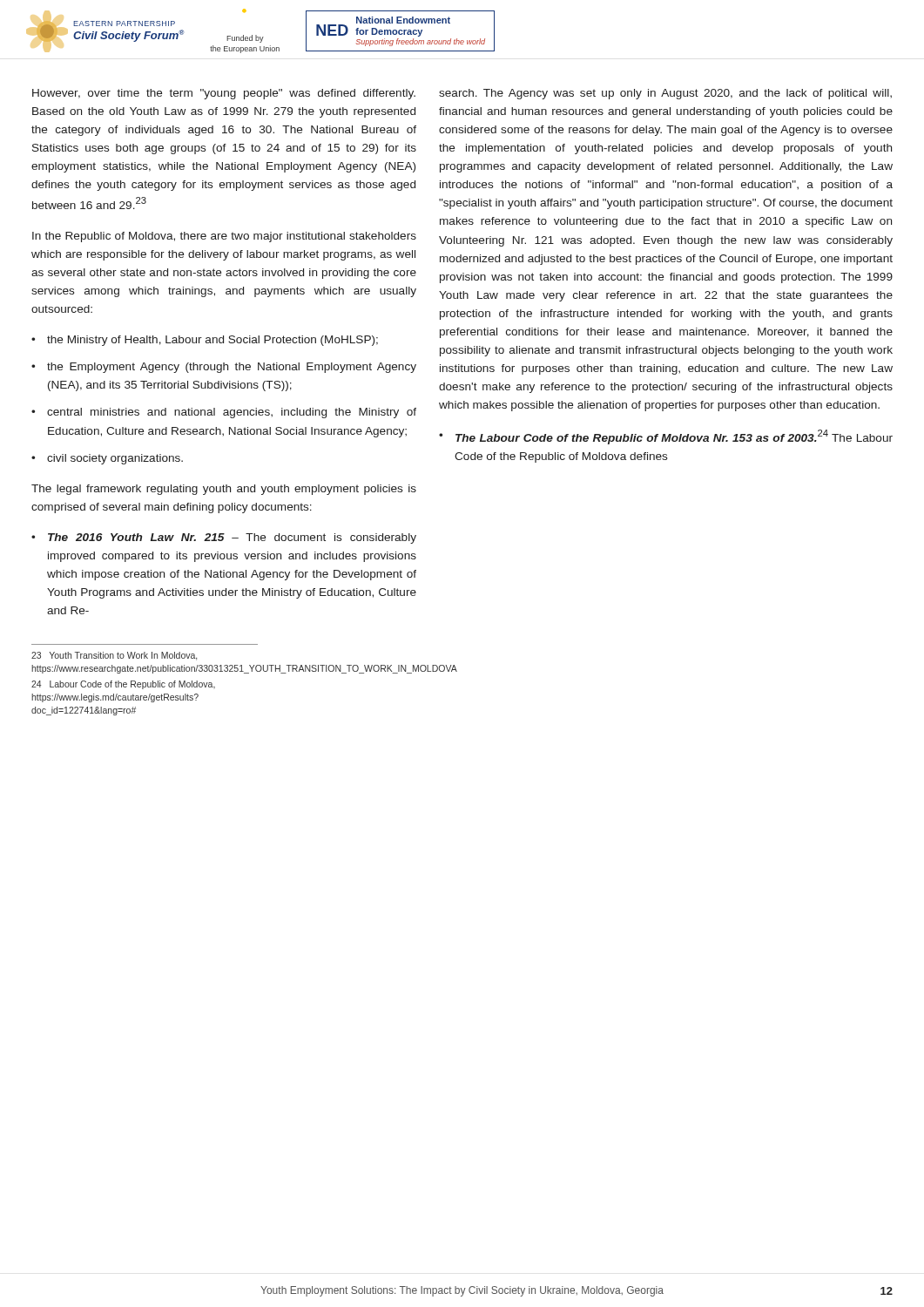This screenshot has height=1307, width=924.
Task: Navigate to the text block starting "The legal framework regulating youth and youth employment"
Action: tap(224, 497)
